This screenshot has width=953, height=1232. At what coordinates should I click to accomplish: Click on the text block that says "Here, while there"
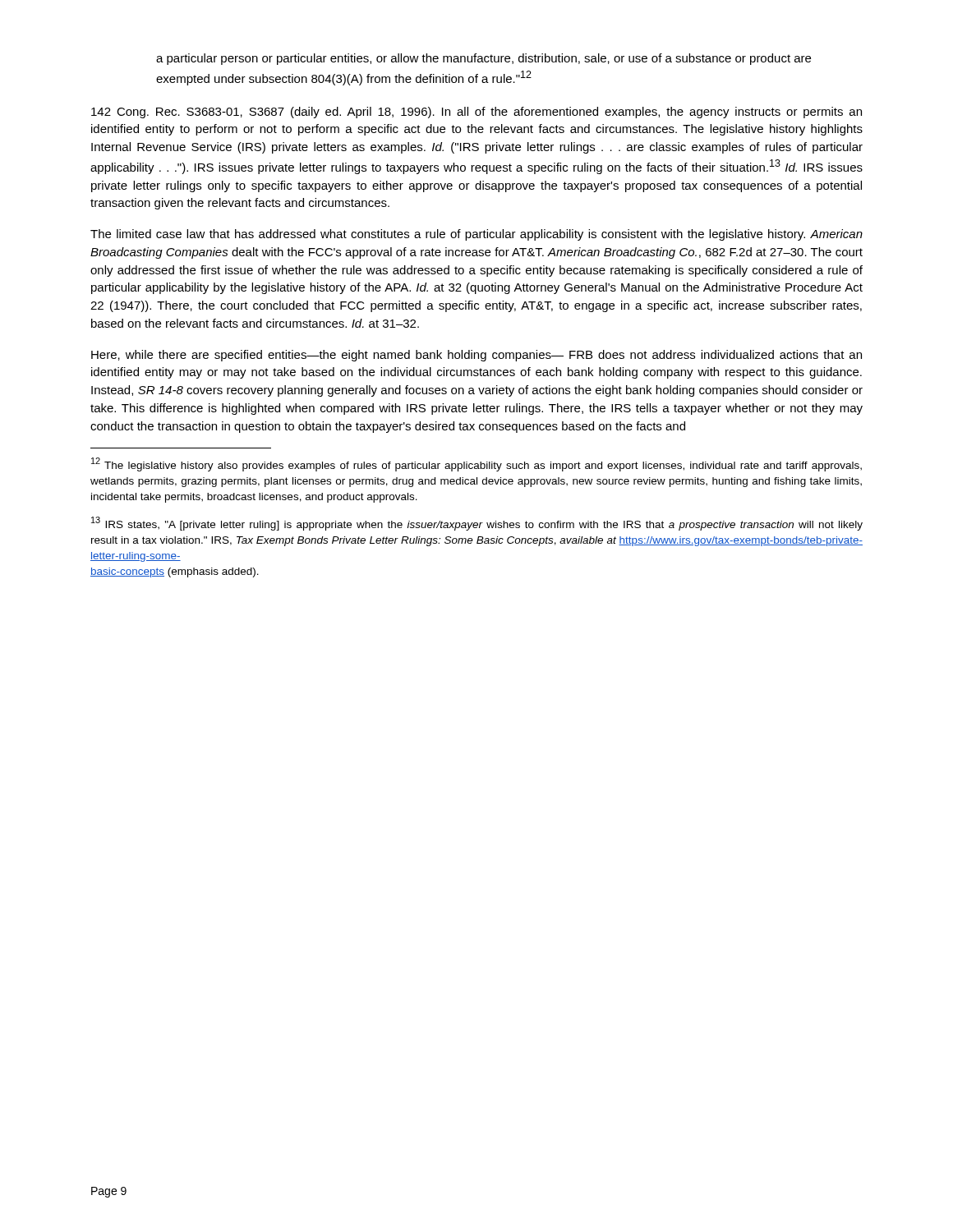click(x=476, y=390)
